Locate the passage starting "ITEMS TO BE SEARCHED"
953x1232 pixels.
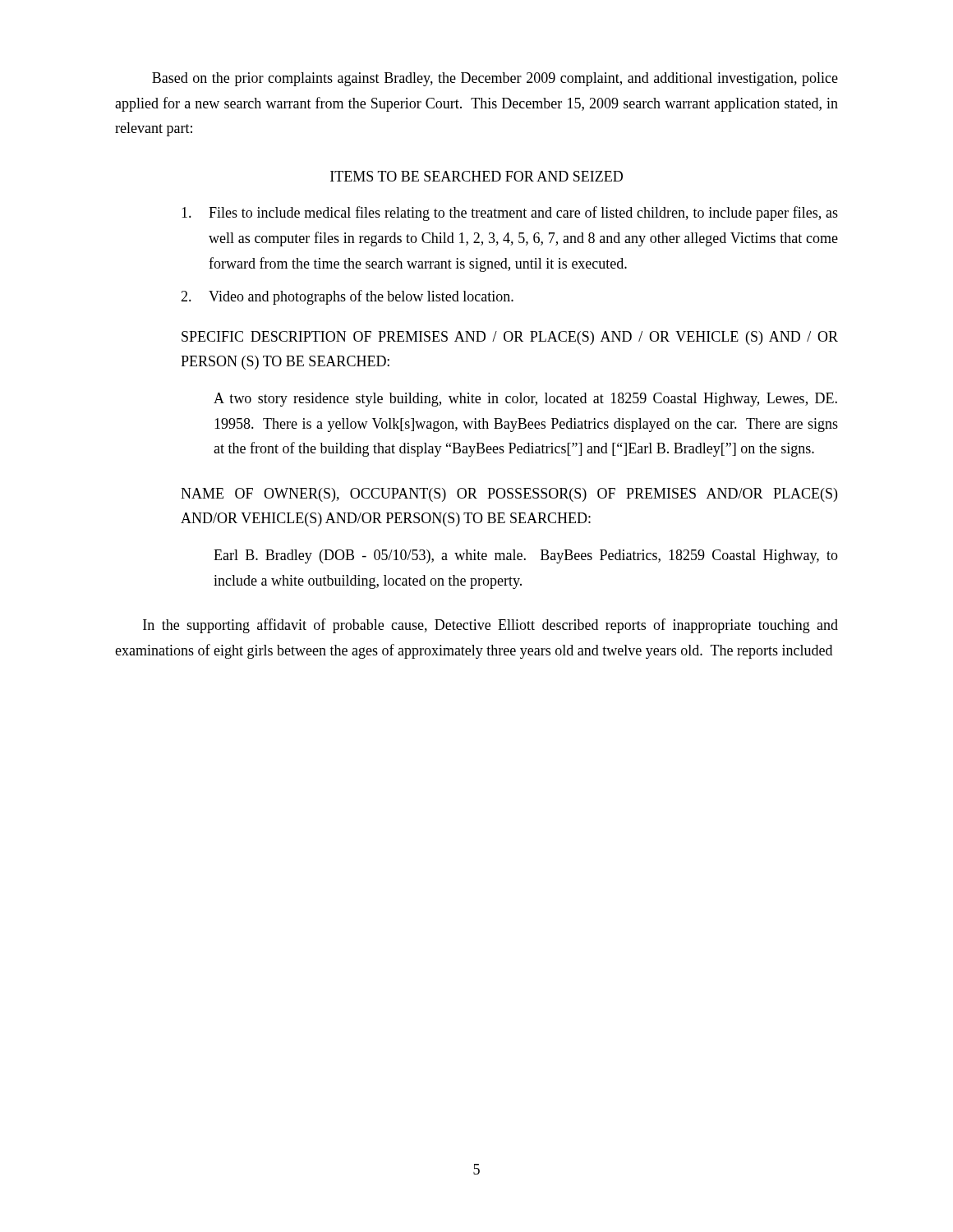point(476,176)
